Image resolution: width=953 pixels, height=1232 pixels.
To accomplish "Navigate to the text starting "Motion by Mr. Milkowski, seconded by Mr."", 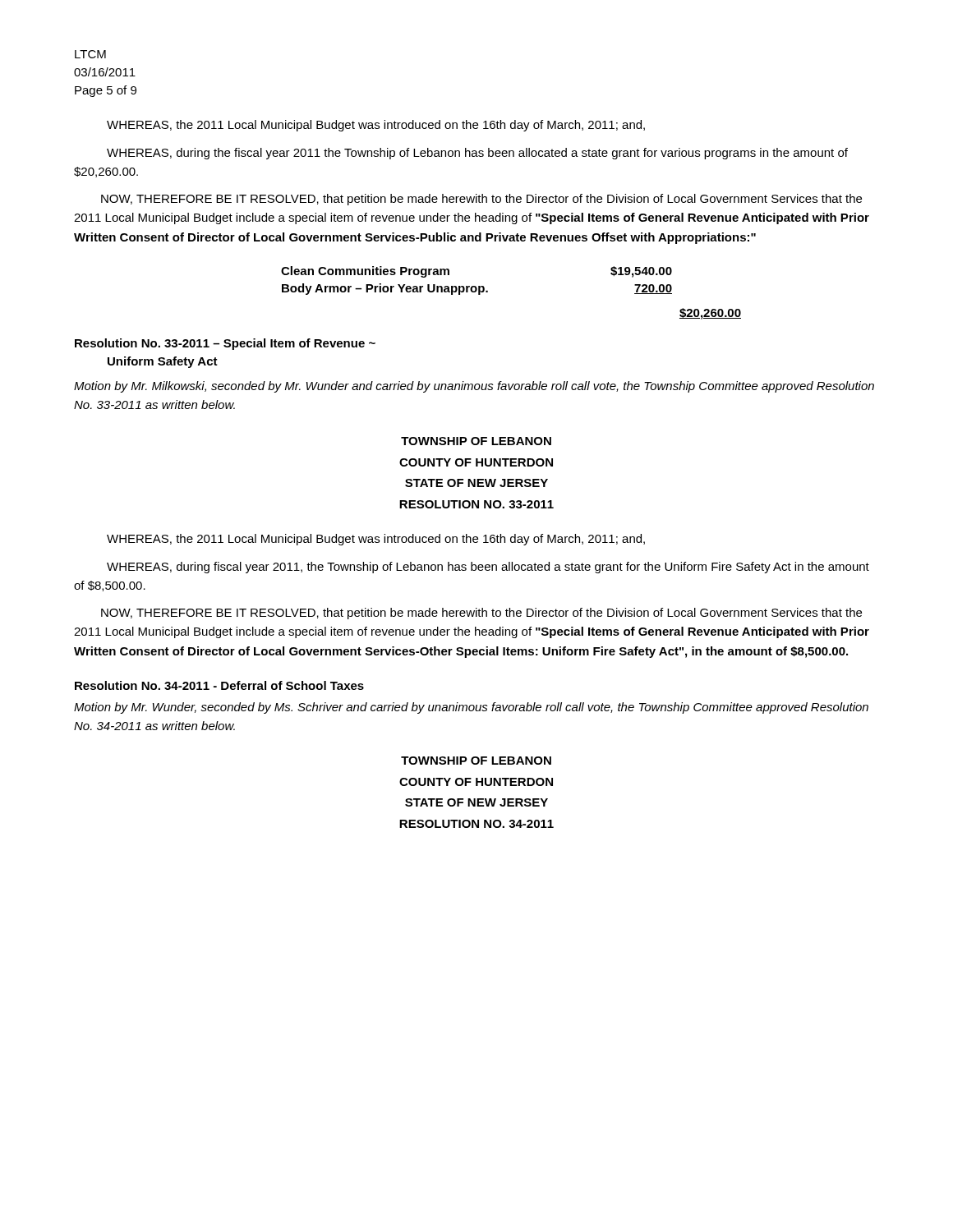I will pyautogui.click(x=474, y=395).
